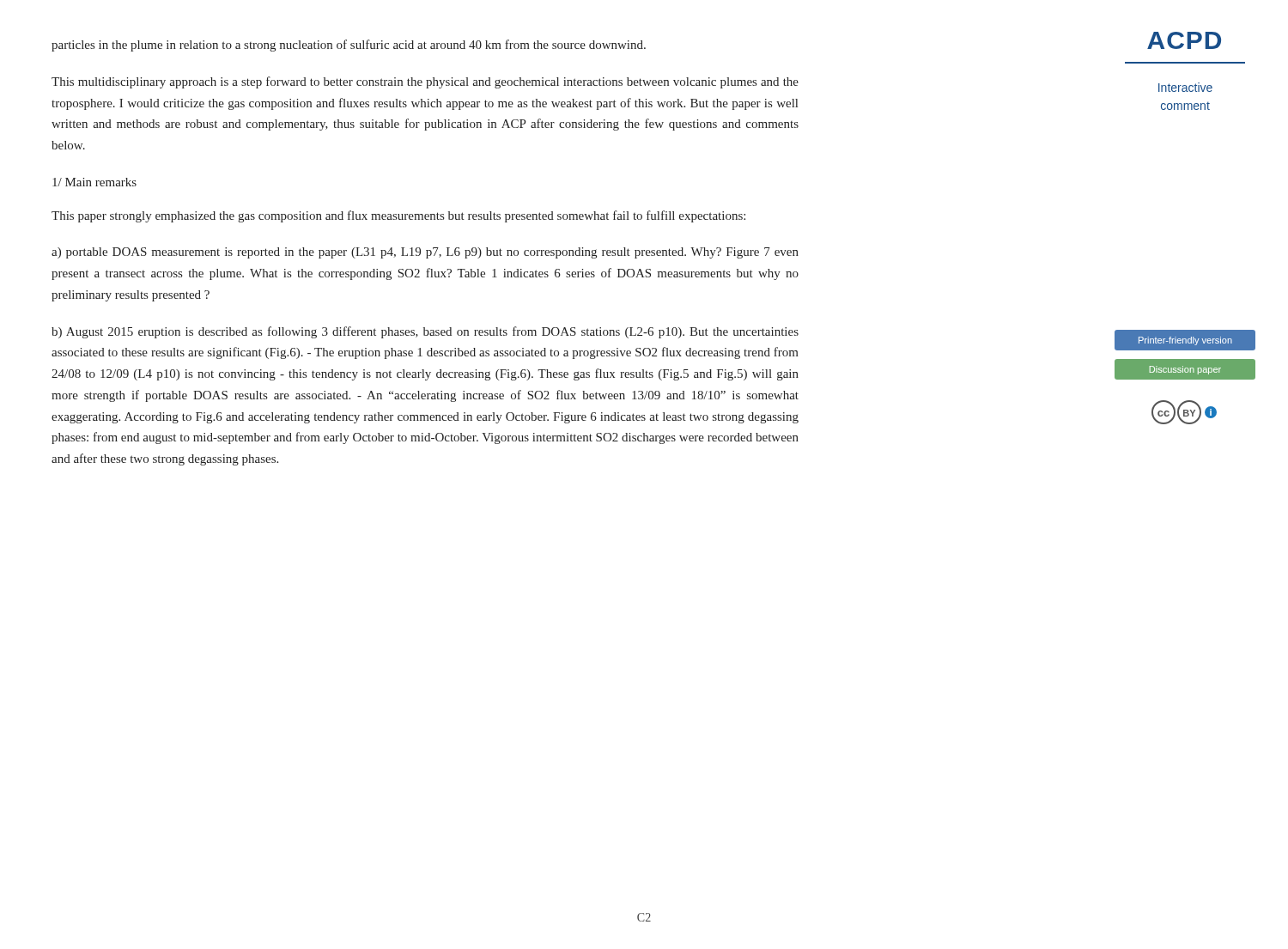Locate the logo
The width and height of the screenshot is (1288, 949).
click(1185, 414)
